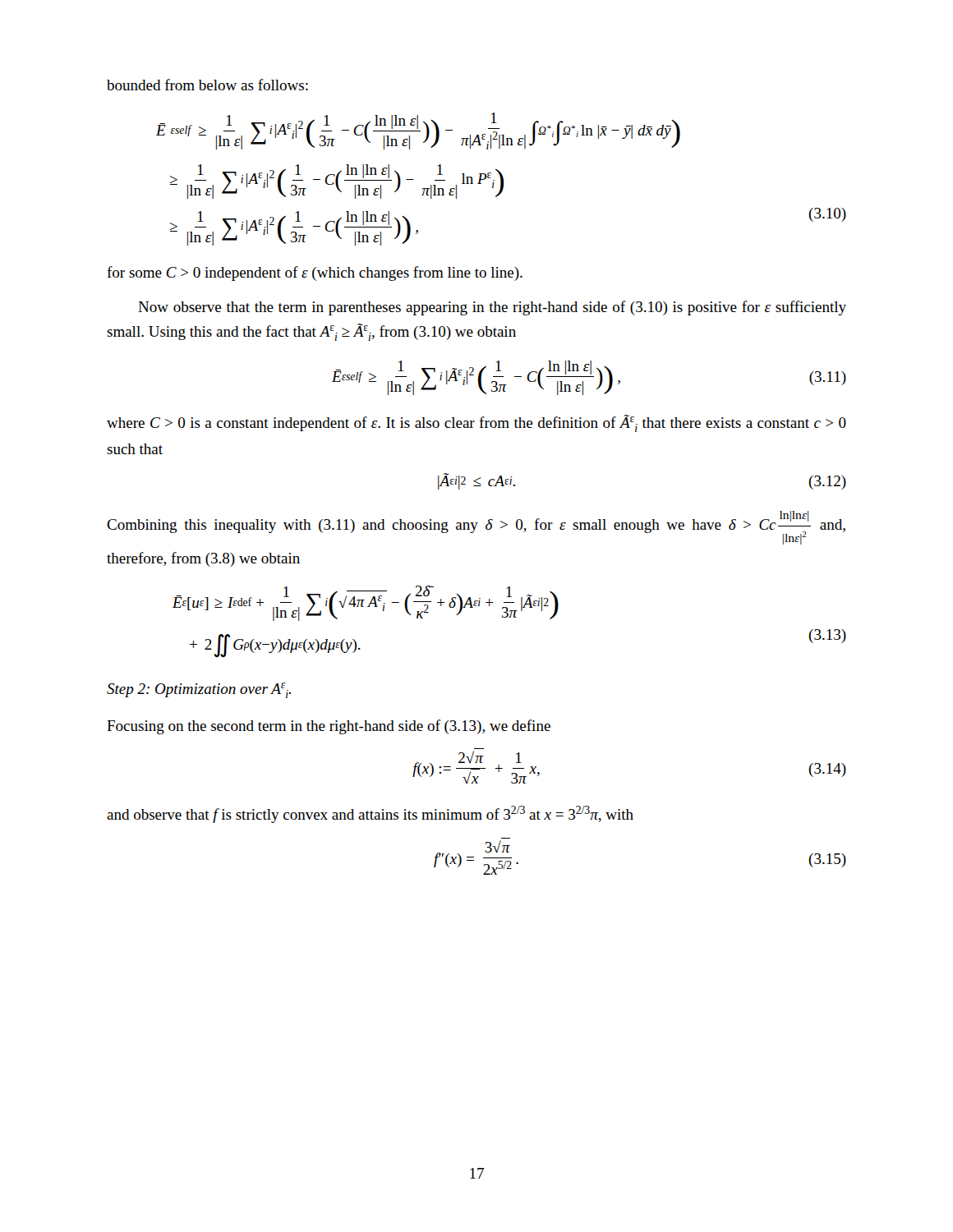Find the passage starting "|Ãεi|2 ≤ c Aεi. (3.12)"
953x1232 pixels.
[x=477, y=480]
